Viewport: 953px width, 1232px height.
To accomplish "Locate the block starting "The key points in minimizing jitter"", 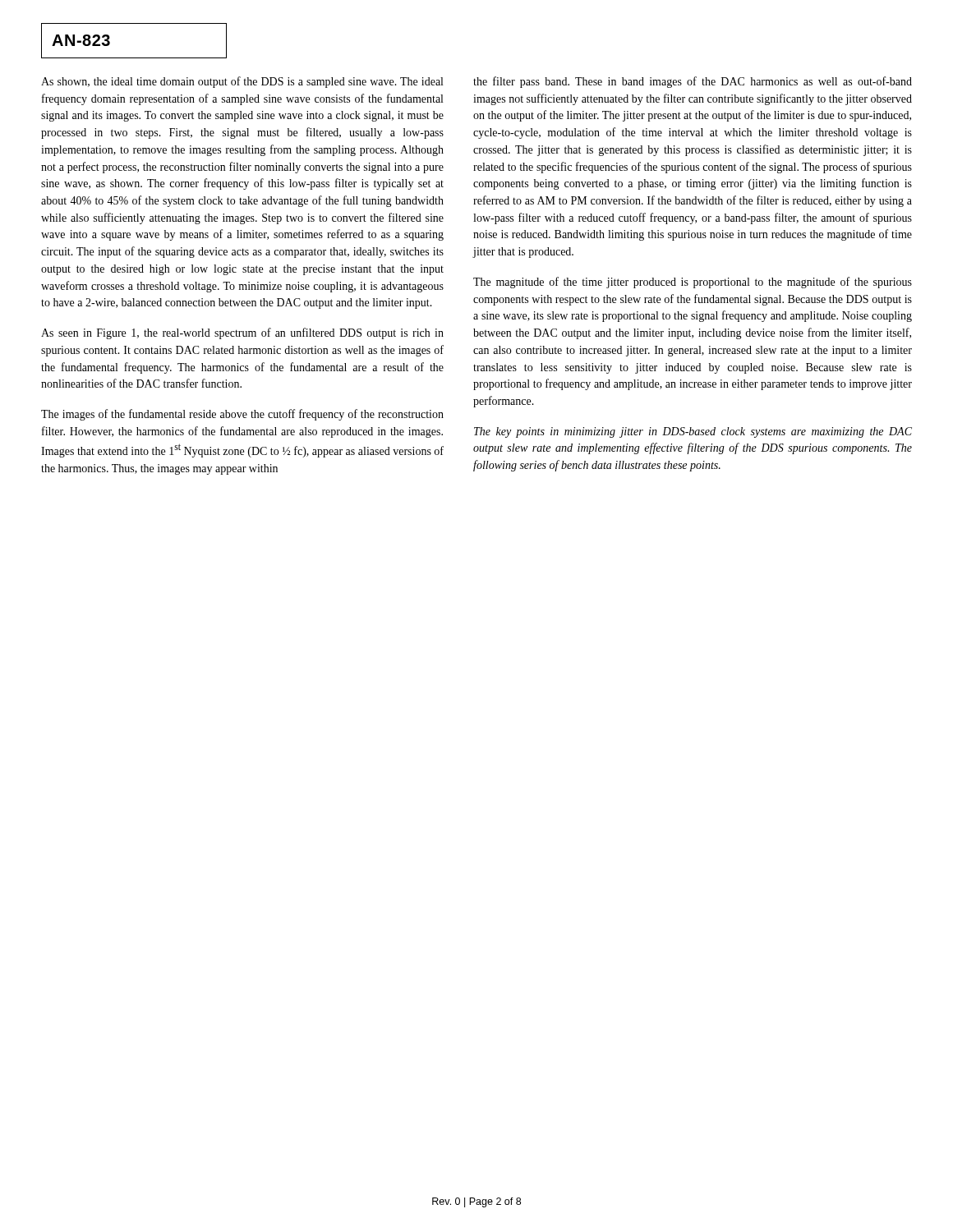I will tap(693, 448).
